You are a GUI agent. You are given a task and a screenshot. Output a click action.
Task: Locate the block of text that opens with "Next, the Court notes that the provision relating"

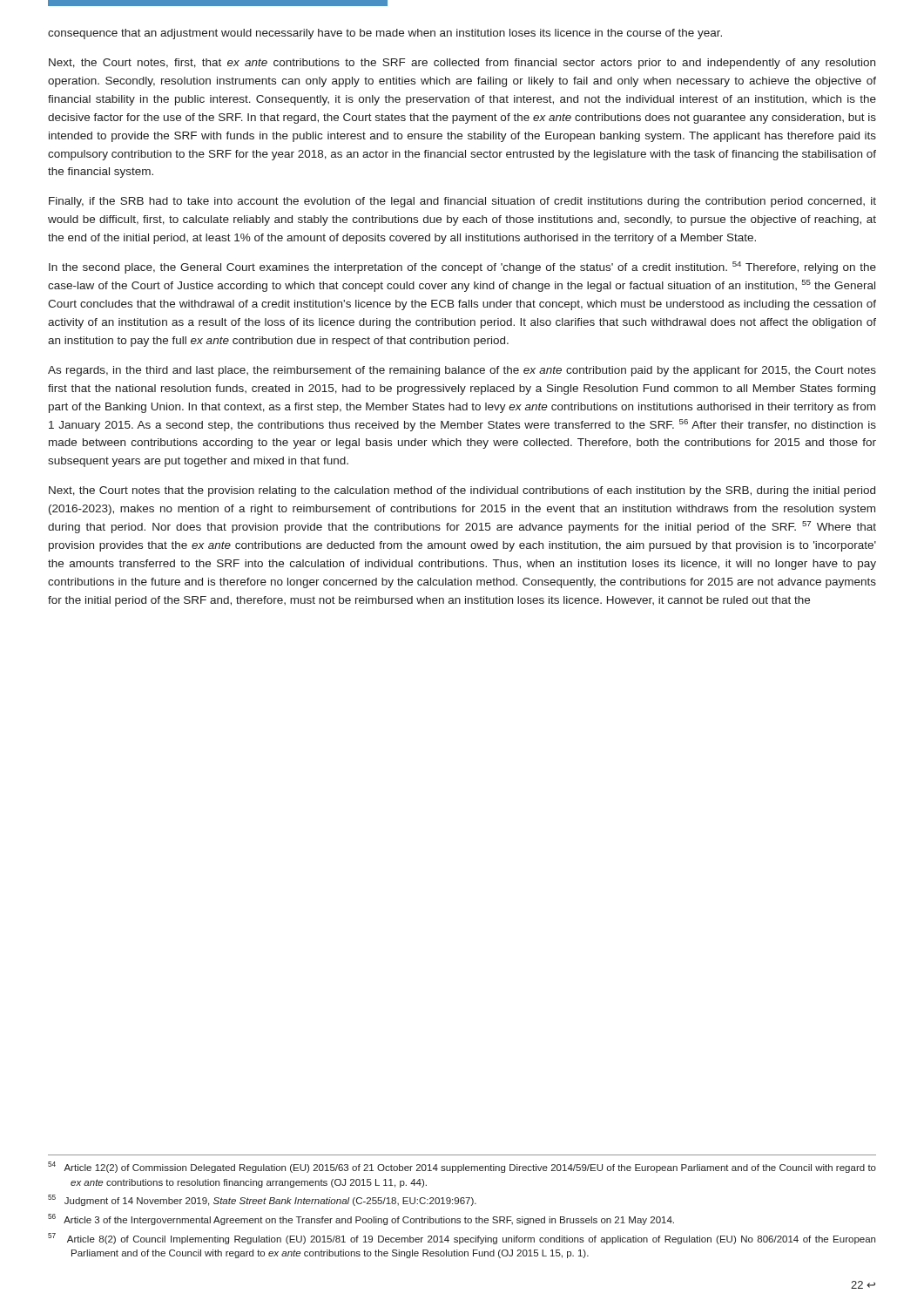point(462,545)
